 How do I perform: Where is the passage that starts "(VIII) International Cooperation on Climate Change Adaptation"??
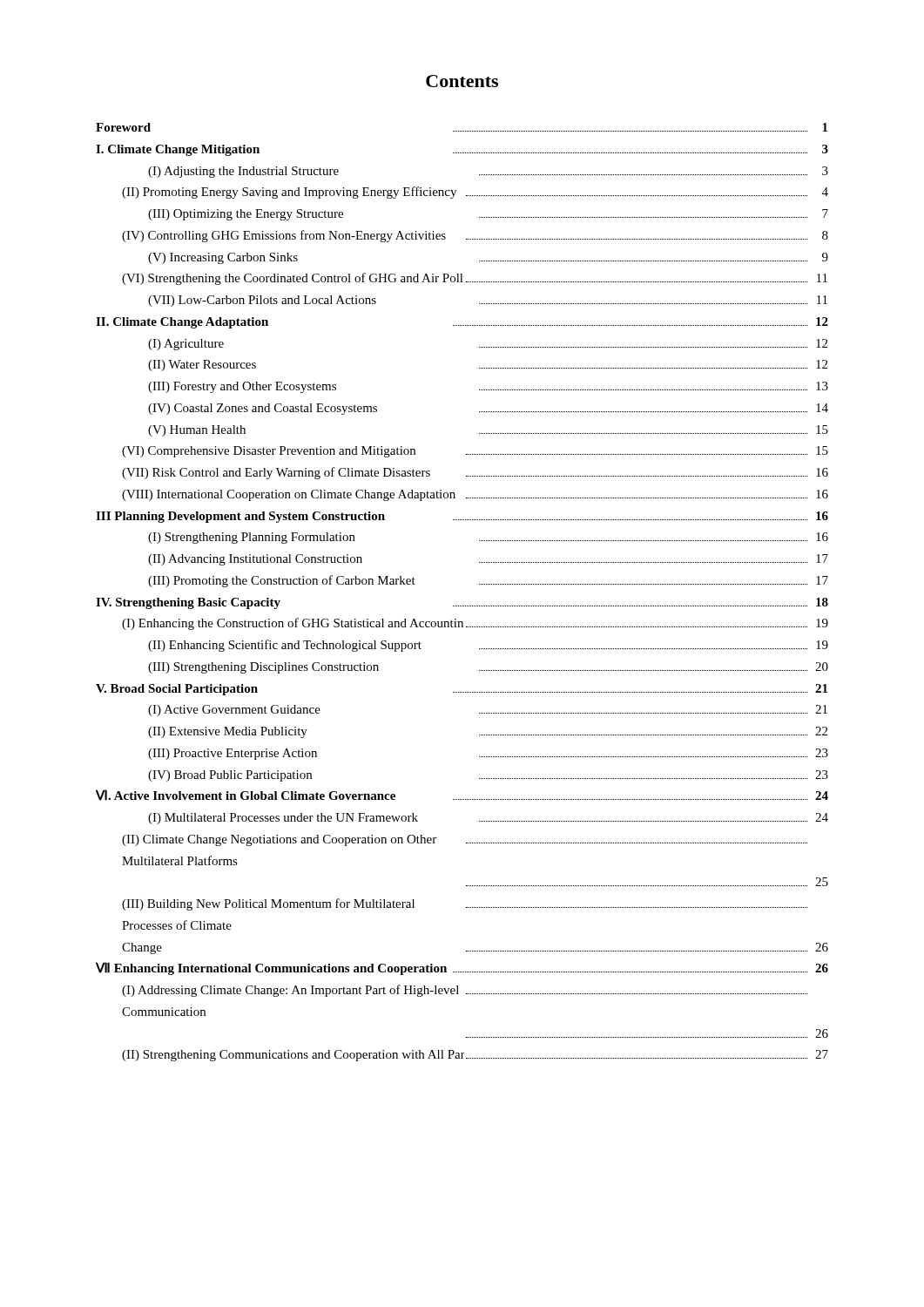coord(475,494)
